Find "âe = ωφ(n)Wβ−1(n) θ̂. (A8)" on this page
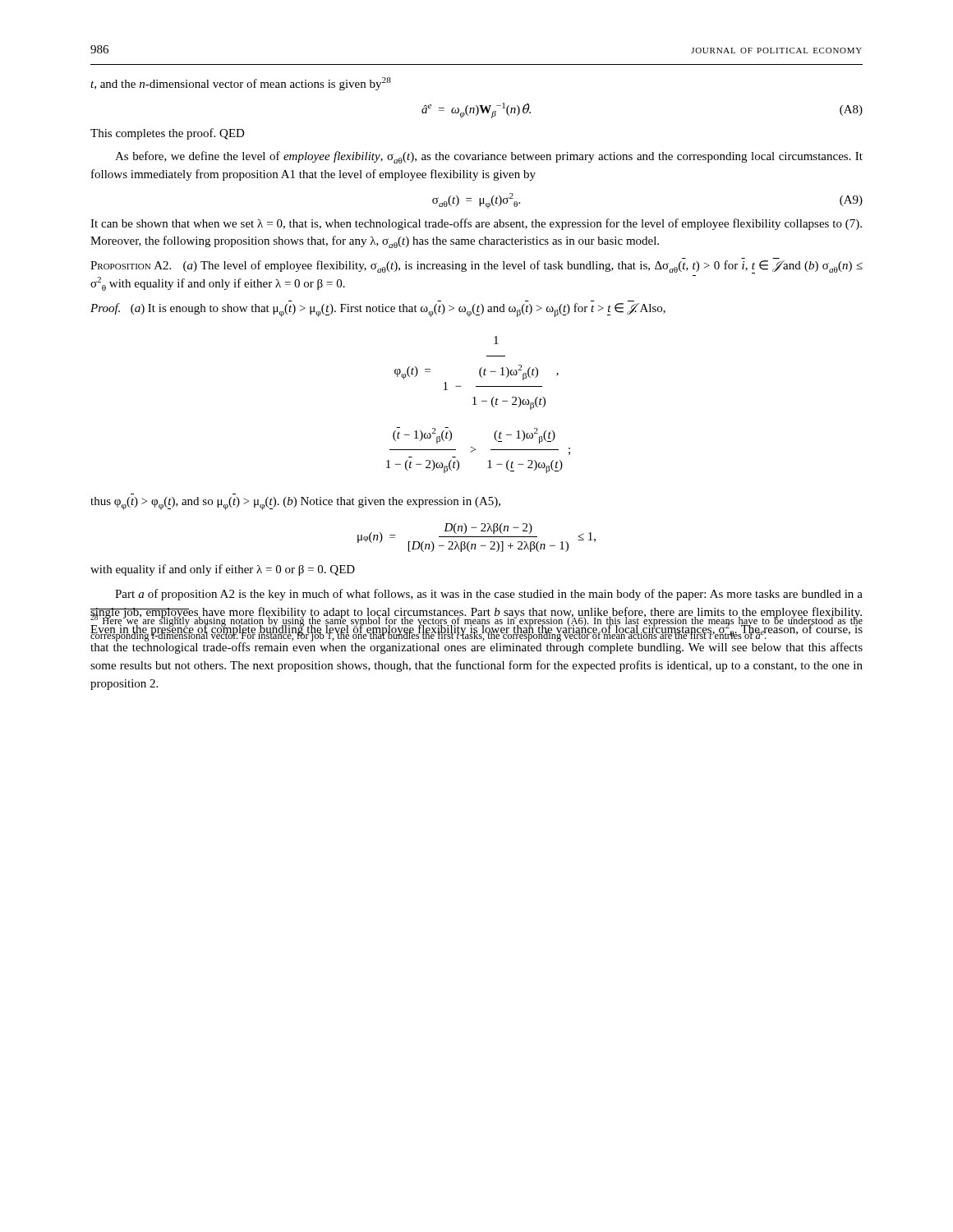953x1232 pixels. click(x=465, y=110)
